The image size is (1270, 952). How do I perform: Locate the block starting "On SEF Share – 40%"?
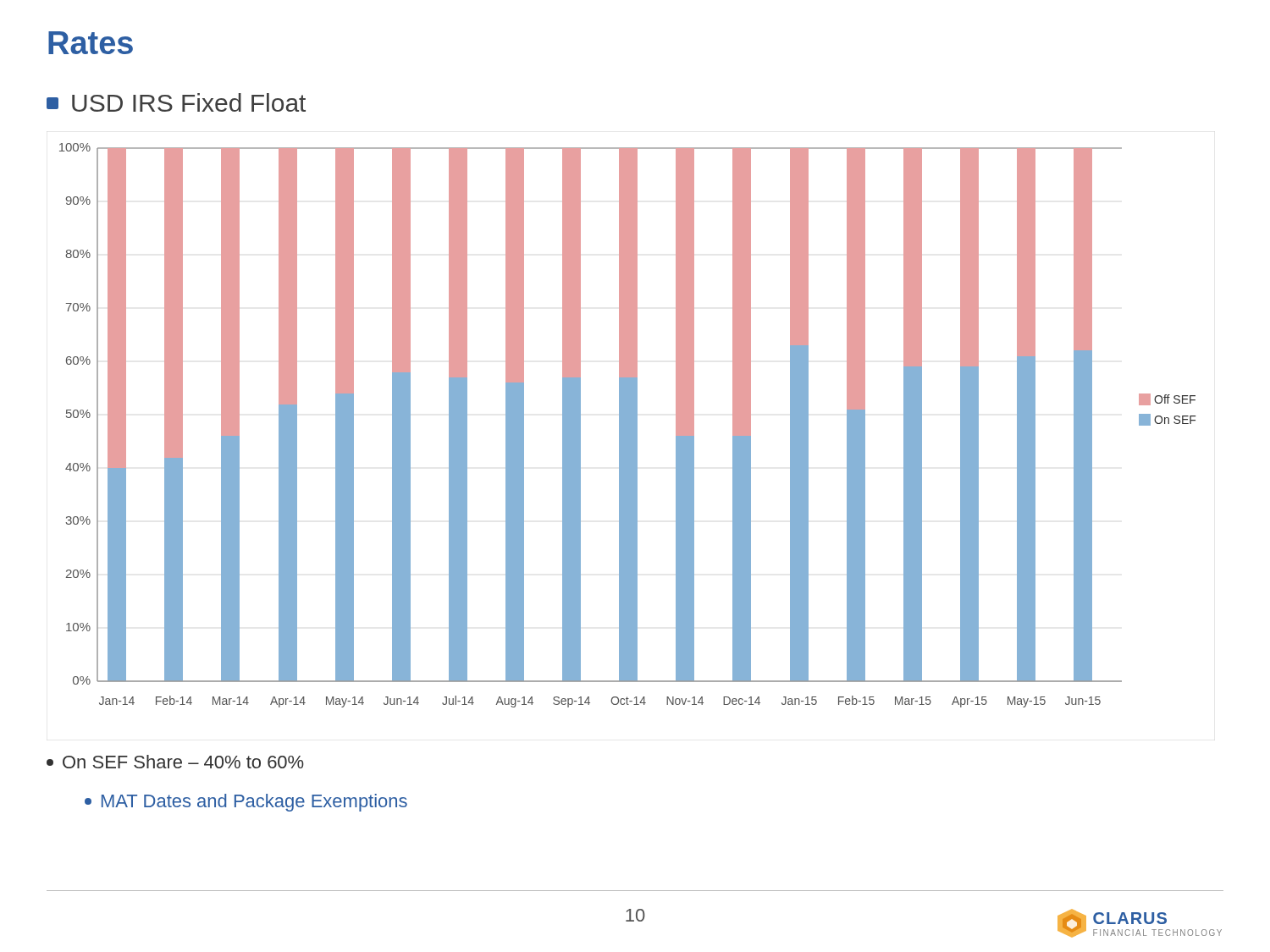pos(175,762)
